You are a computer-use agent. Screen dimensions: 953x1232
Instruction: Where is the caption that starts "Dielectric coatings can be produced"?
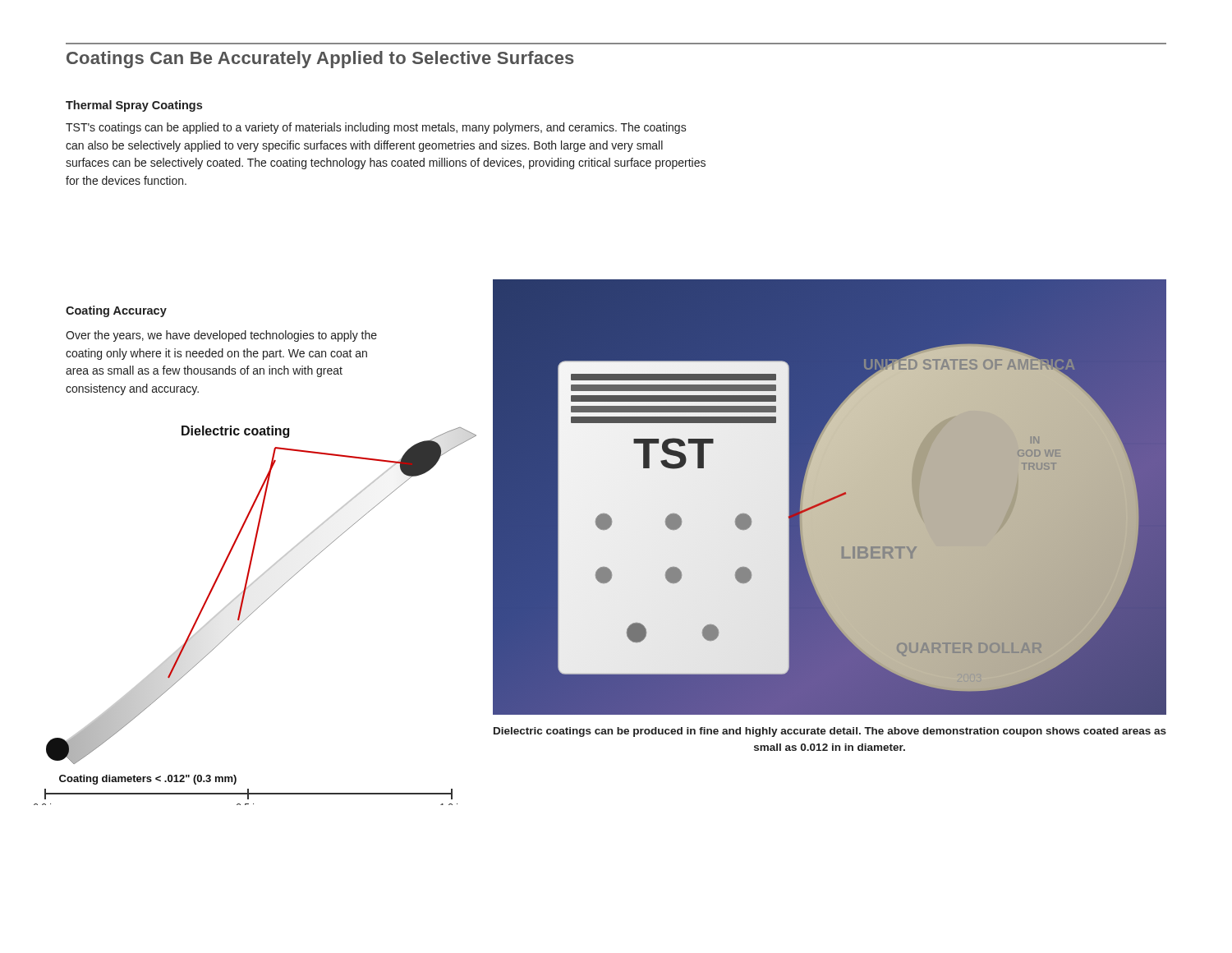pyautogui.click(x=830, y=740)
